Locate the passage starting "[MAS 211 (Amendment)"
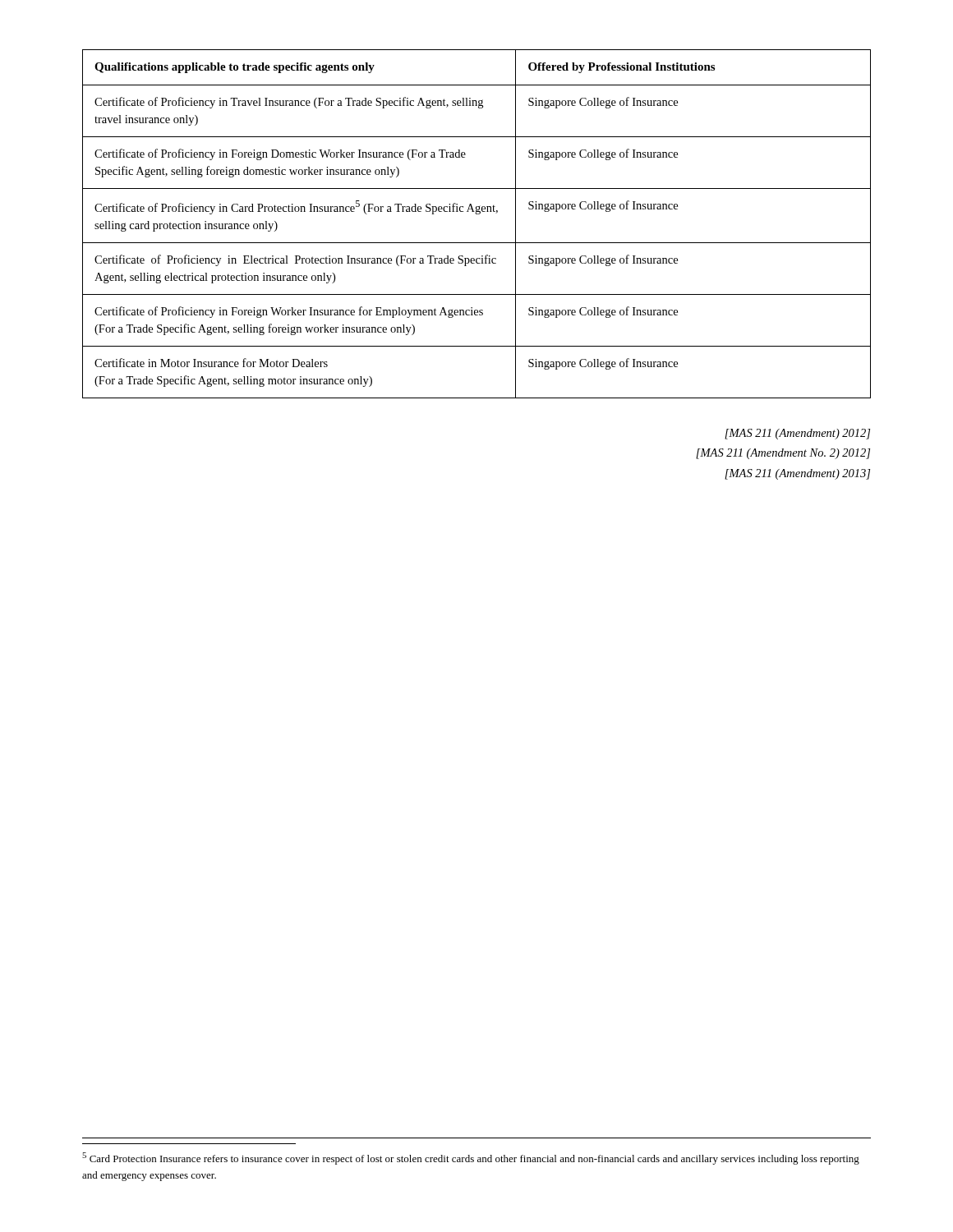 pyautogui.click(x=783, y=453)
